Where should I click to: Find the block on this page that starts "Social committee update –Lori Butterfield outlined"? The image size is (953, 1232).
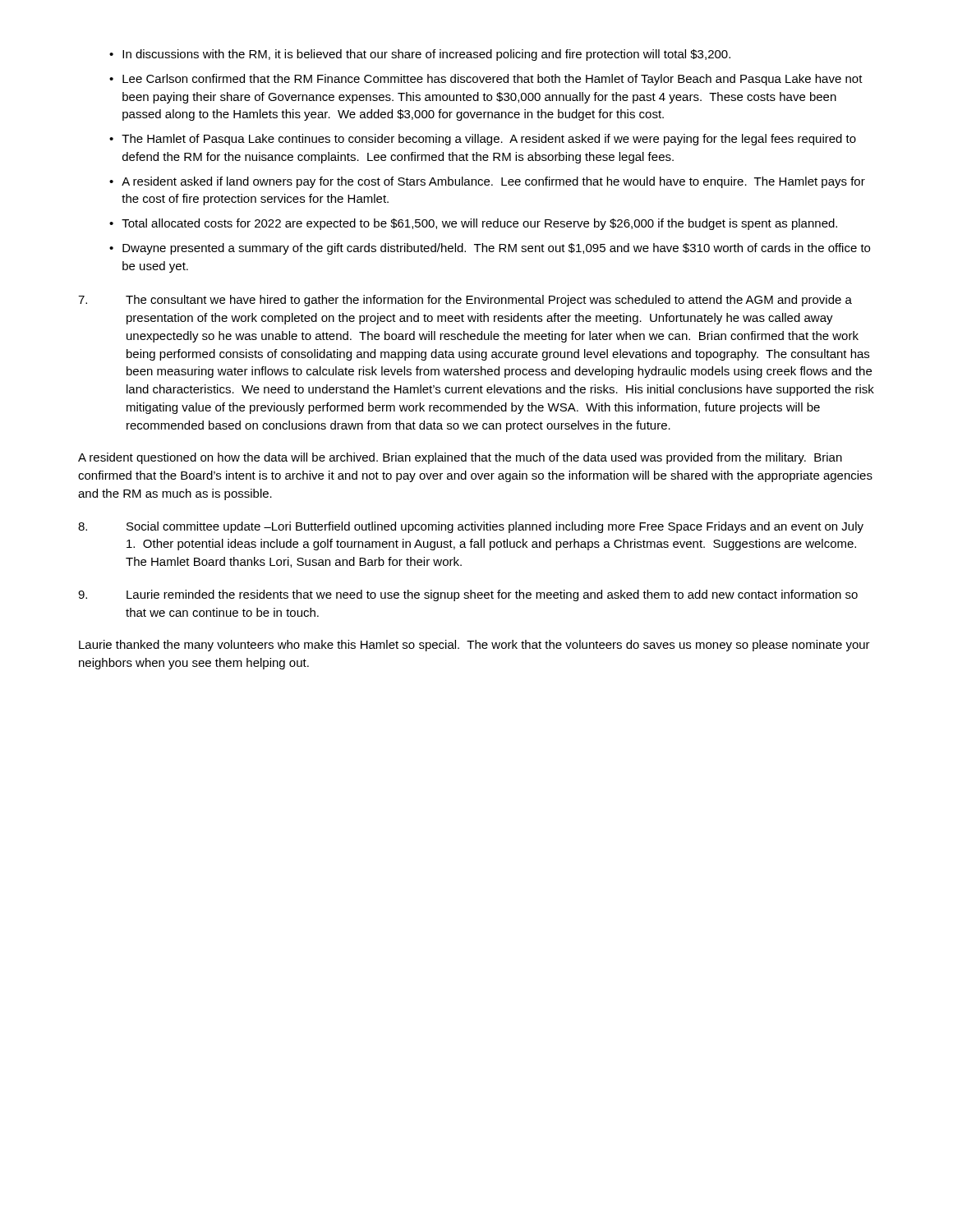point(476,544)
